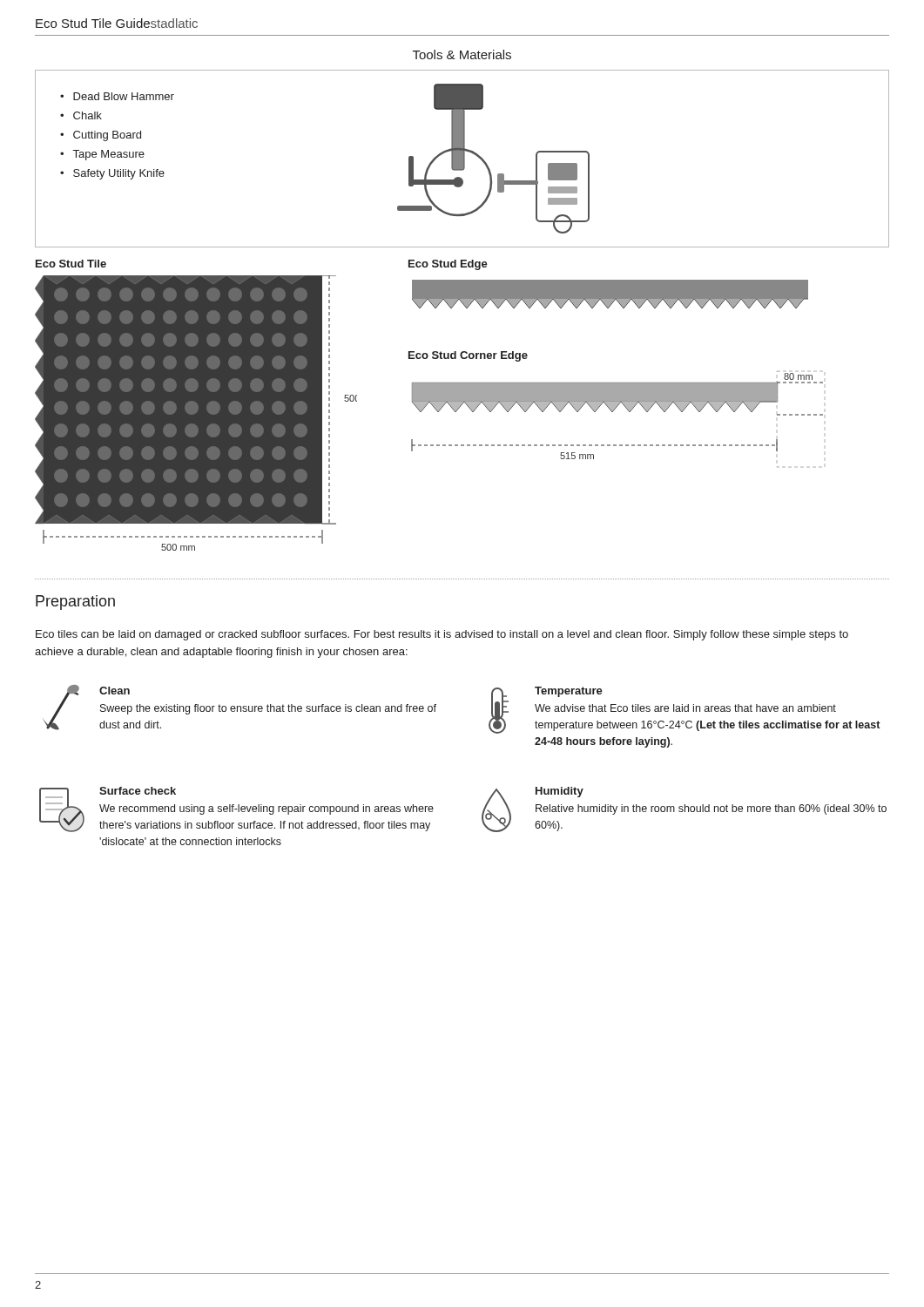
Task: Locate the list item with the text "•Dead Blow Hammer"
Action: (117, 96)
